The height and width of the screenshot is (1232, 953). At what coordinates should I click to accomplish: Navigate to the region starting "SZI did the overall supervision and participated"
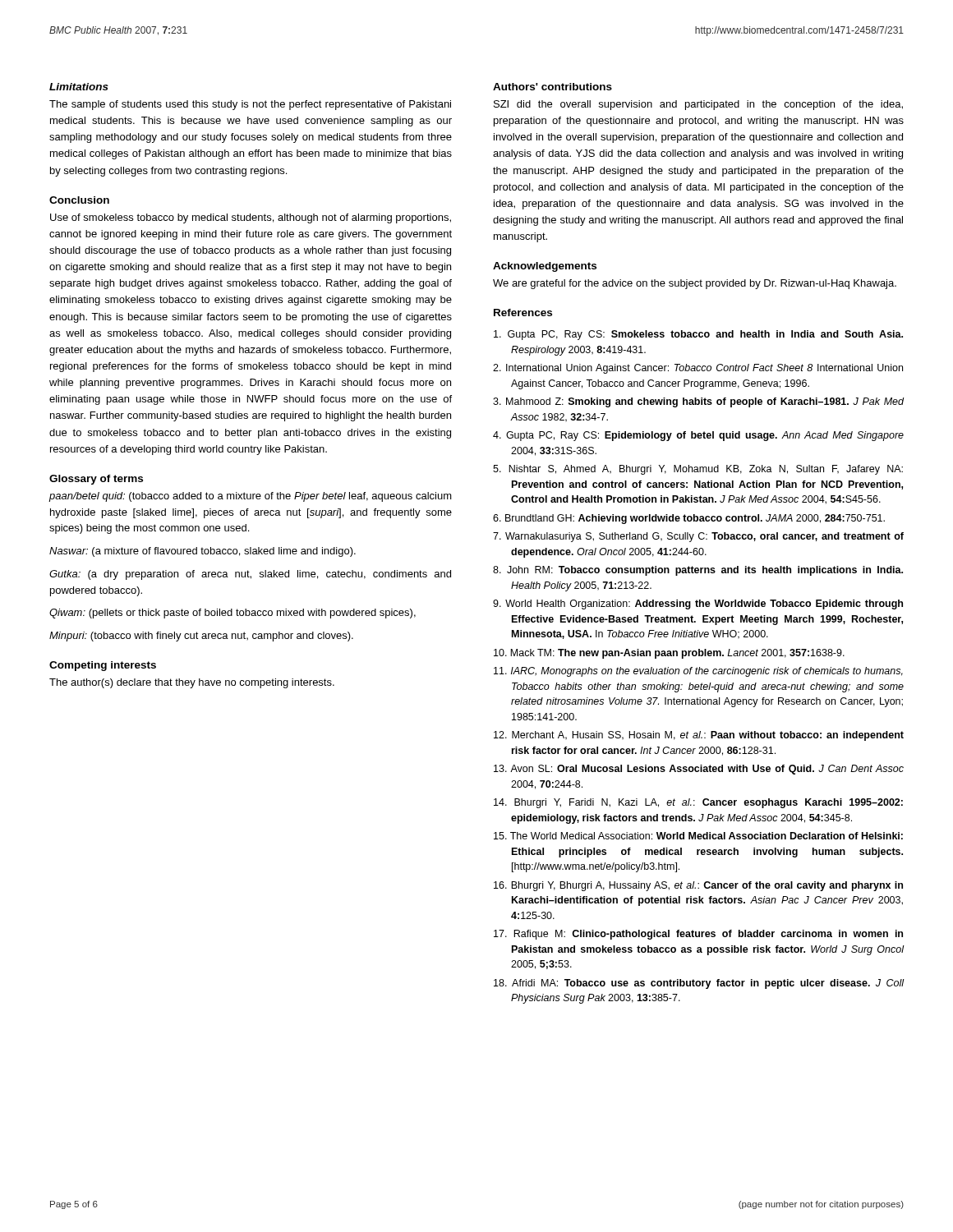tap(698, 170)
